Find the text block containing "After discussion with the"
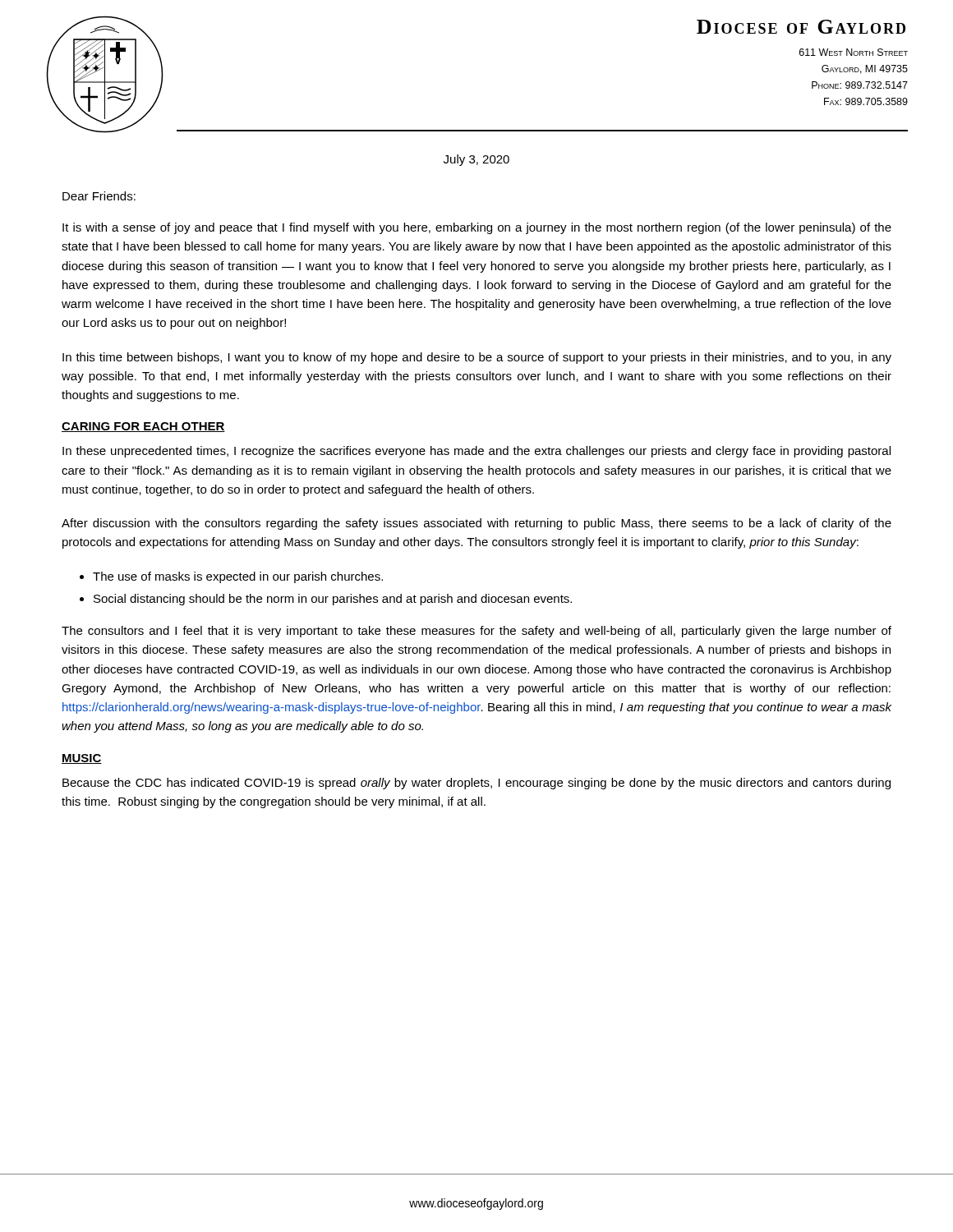 point(476,532)
